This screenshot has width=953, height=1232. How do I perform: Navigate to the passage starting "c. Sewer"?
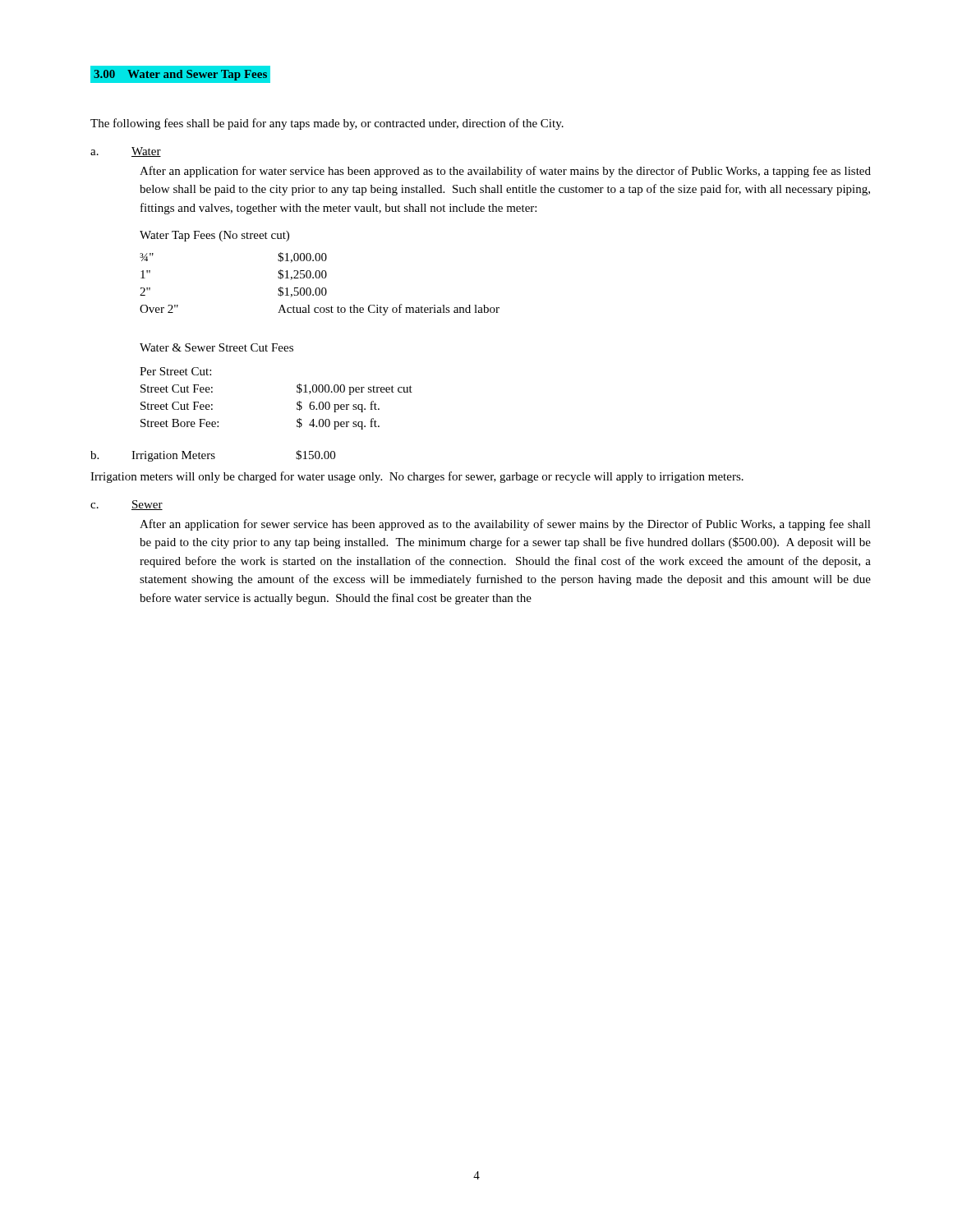point(126,504)
